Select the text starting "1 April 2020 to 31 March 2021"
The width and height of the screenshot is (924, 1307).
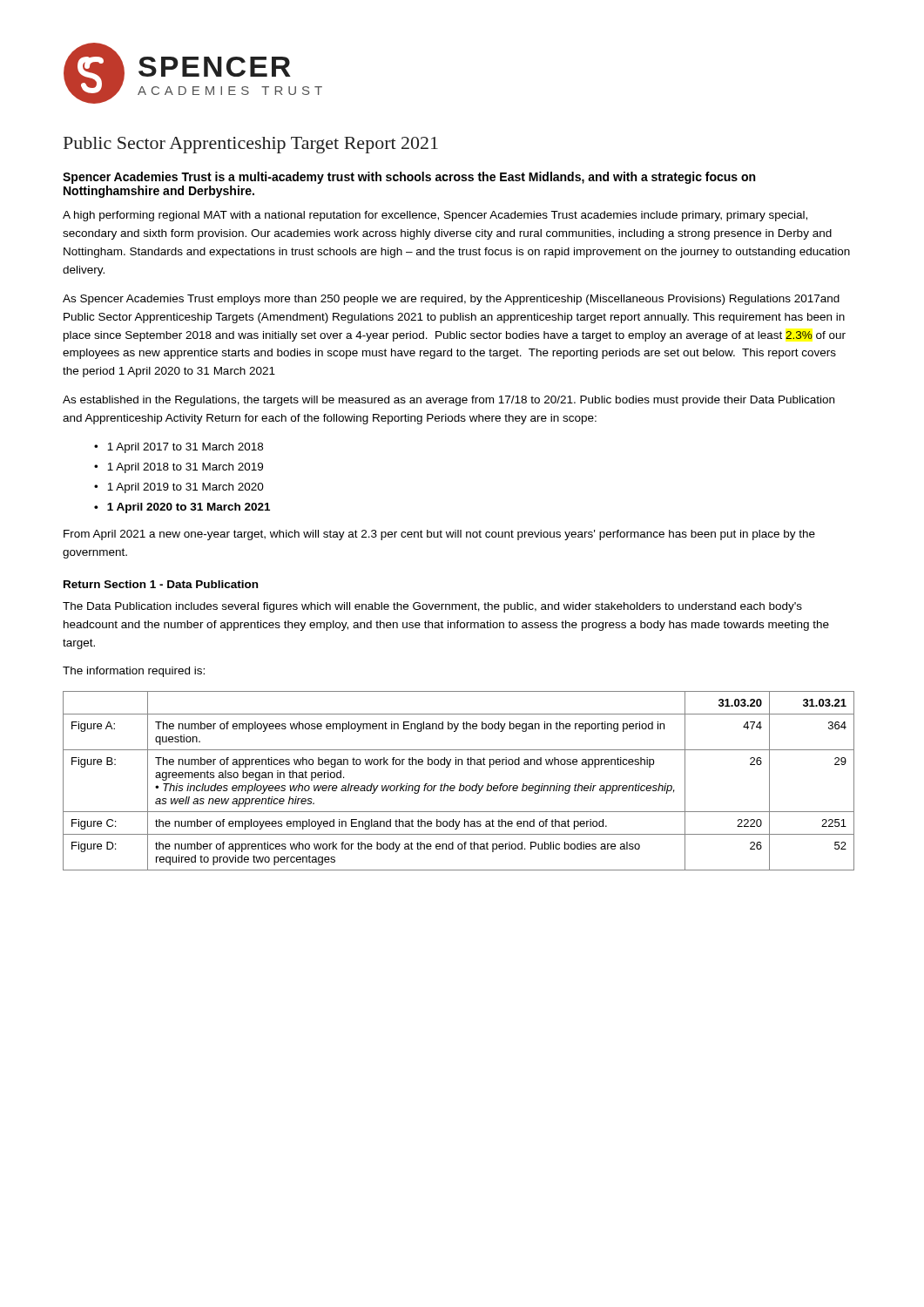(x=189, y=507)
